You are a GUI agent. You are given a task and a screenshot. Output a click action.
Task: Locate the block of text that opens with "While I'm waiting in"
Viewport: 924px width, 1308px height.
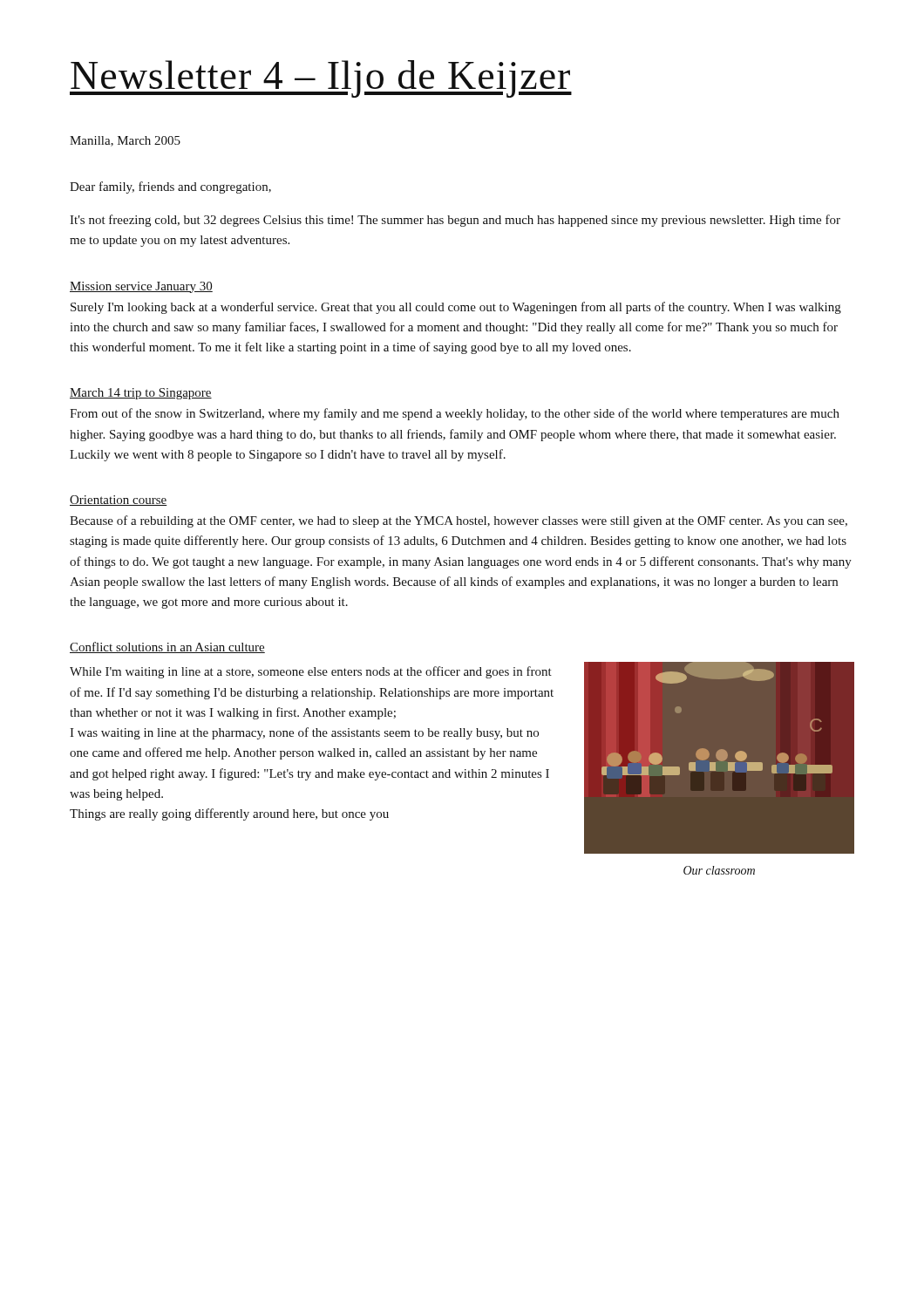pyautogui.click(x=312, y=743)
